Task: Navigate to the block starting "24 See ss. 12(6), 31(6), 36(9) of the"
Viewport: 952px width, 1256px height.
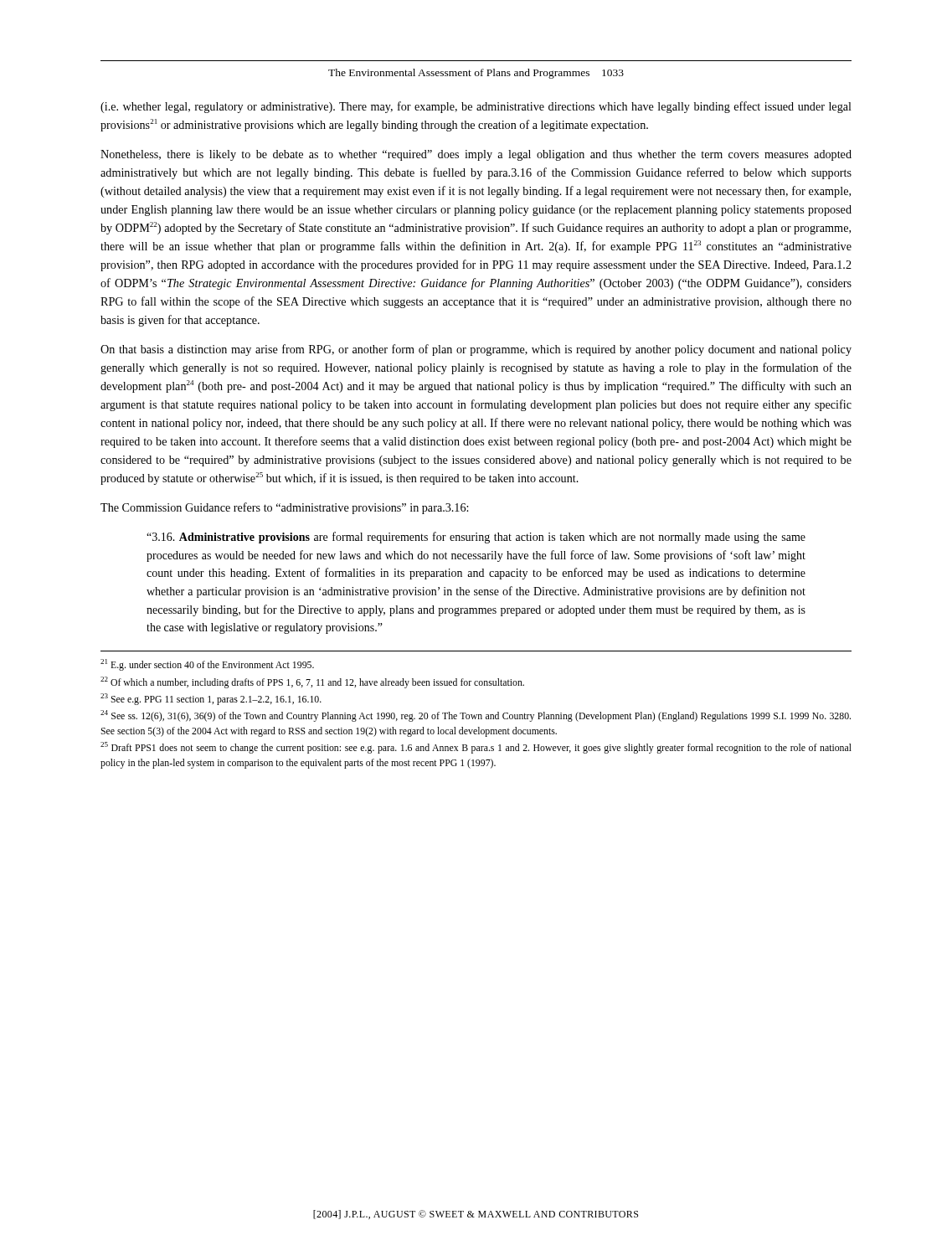Action: click(476, 723)
